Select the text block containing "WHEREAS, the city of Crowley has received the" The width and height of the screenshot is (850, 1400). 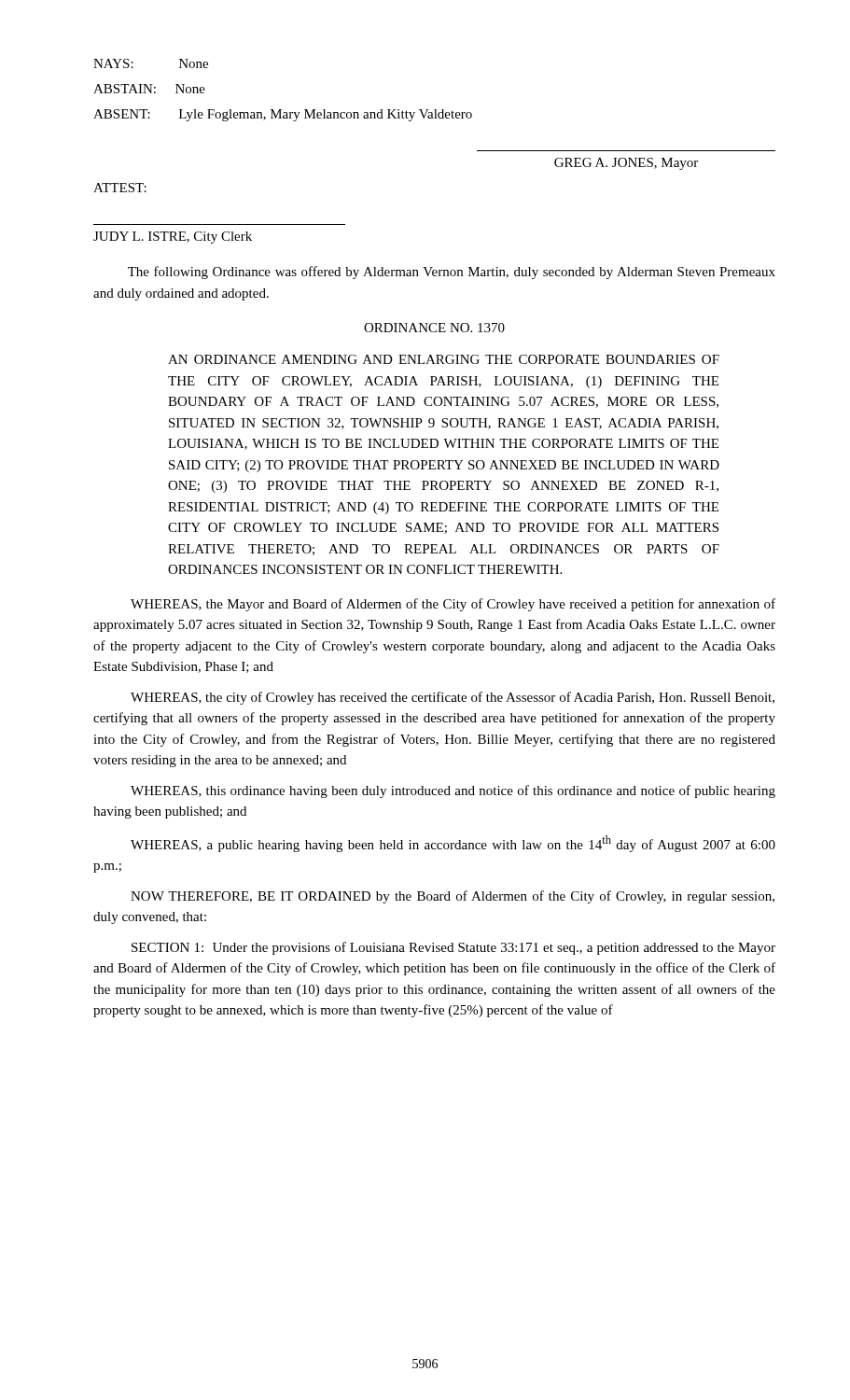[x=434, y=728]
